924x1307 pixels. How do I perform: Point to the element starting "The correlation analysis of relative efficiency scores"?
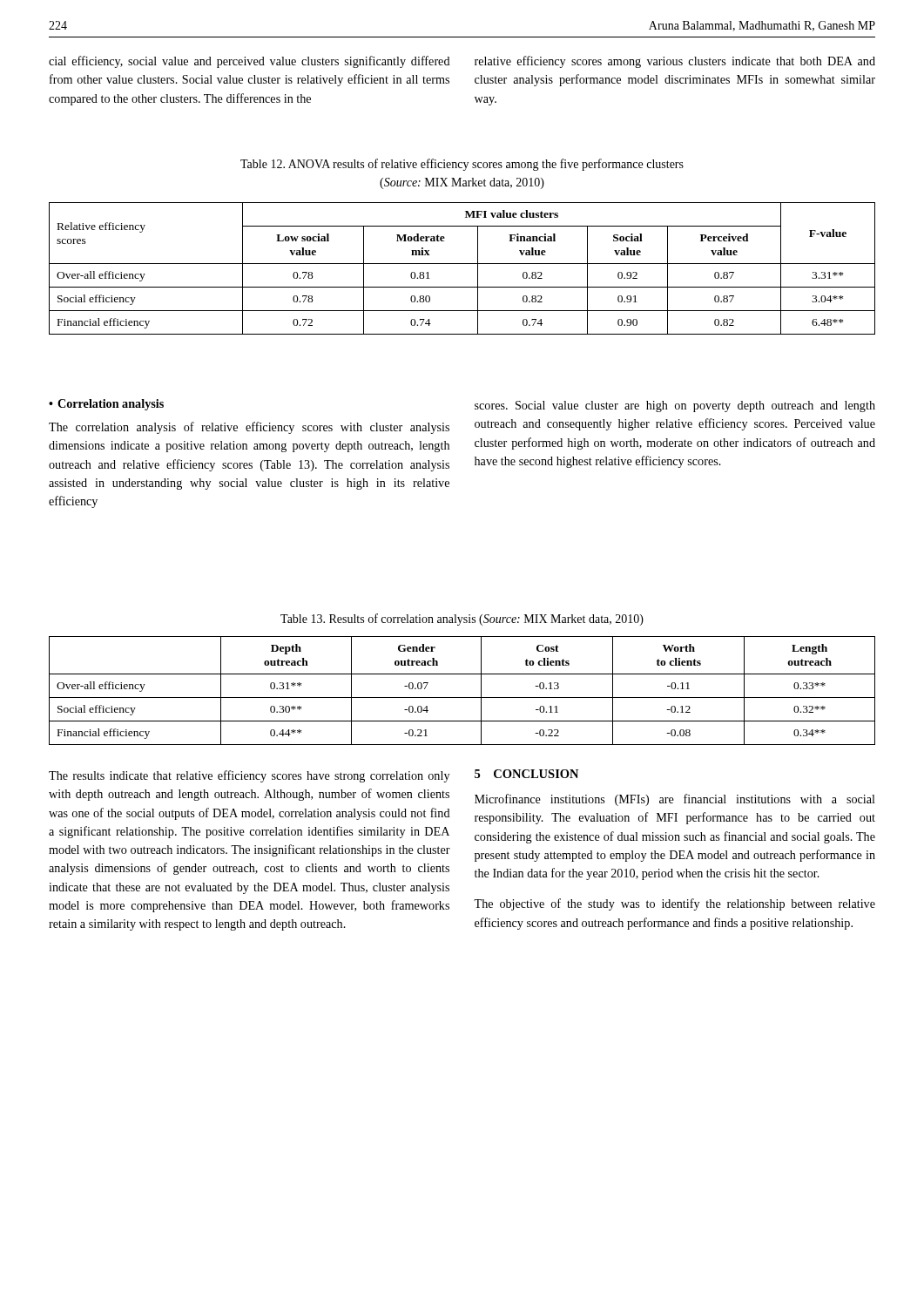point(249,464)
